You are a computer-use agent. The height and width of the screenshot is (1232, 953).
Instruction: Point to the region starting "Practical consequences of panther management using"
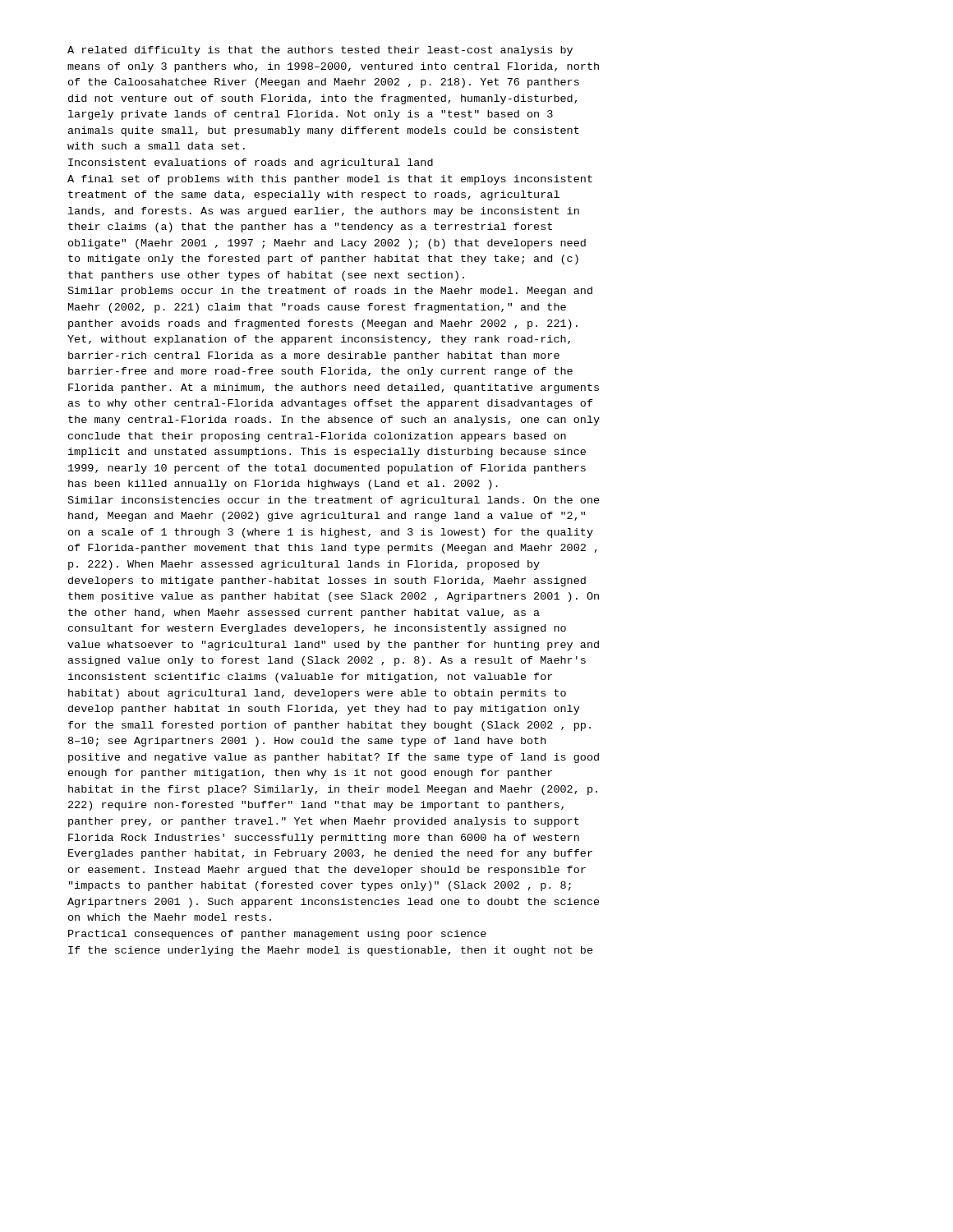pyautogui.click(x=277, y=934)
